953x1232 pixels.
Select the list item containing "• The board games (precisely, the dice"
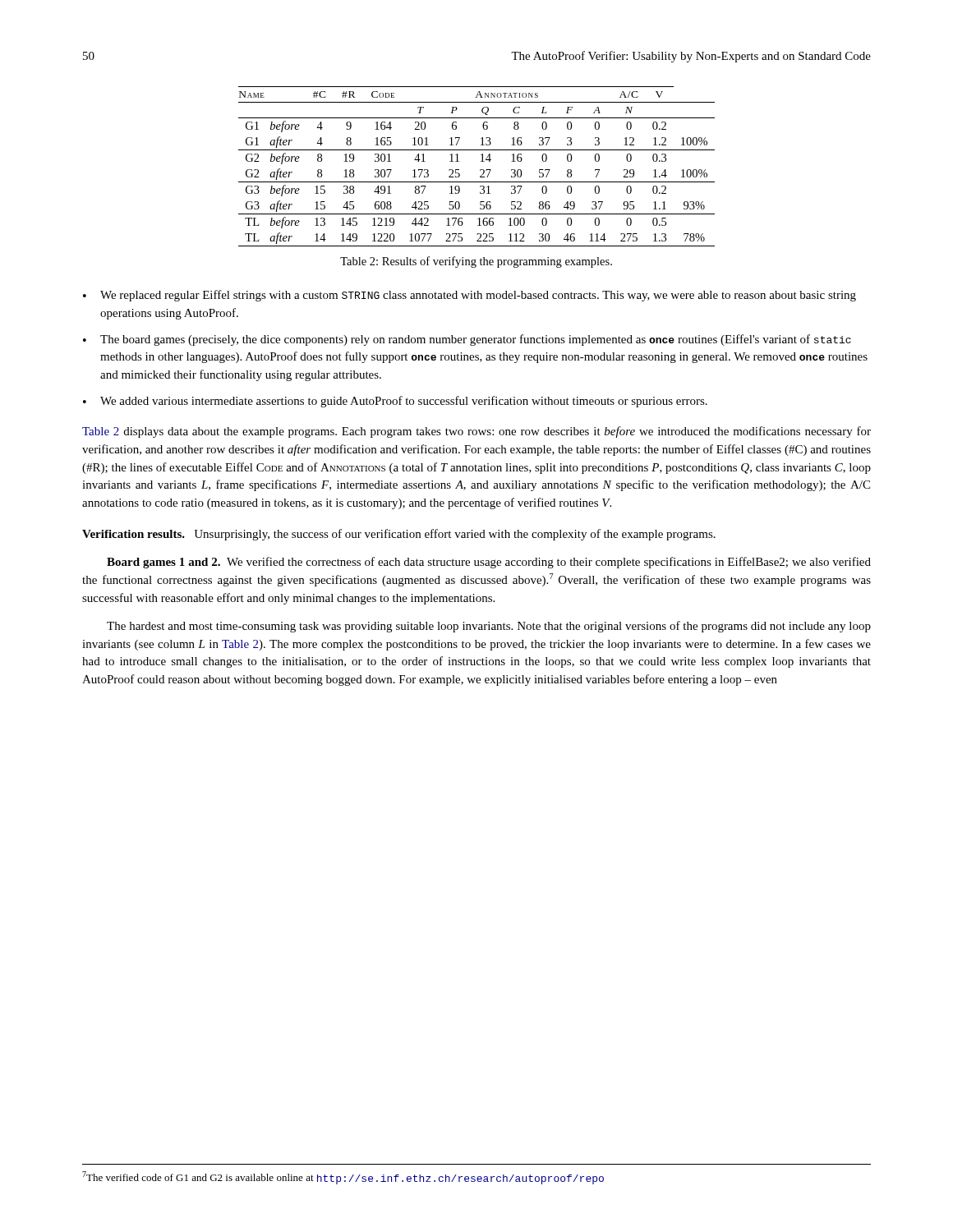point(476,358)
